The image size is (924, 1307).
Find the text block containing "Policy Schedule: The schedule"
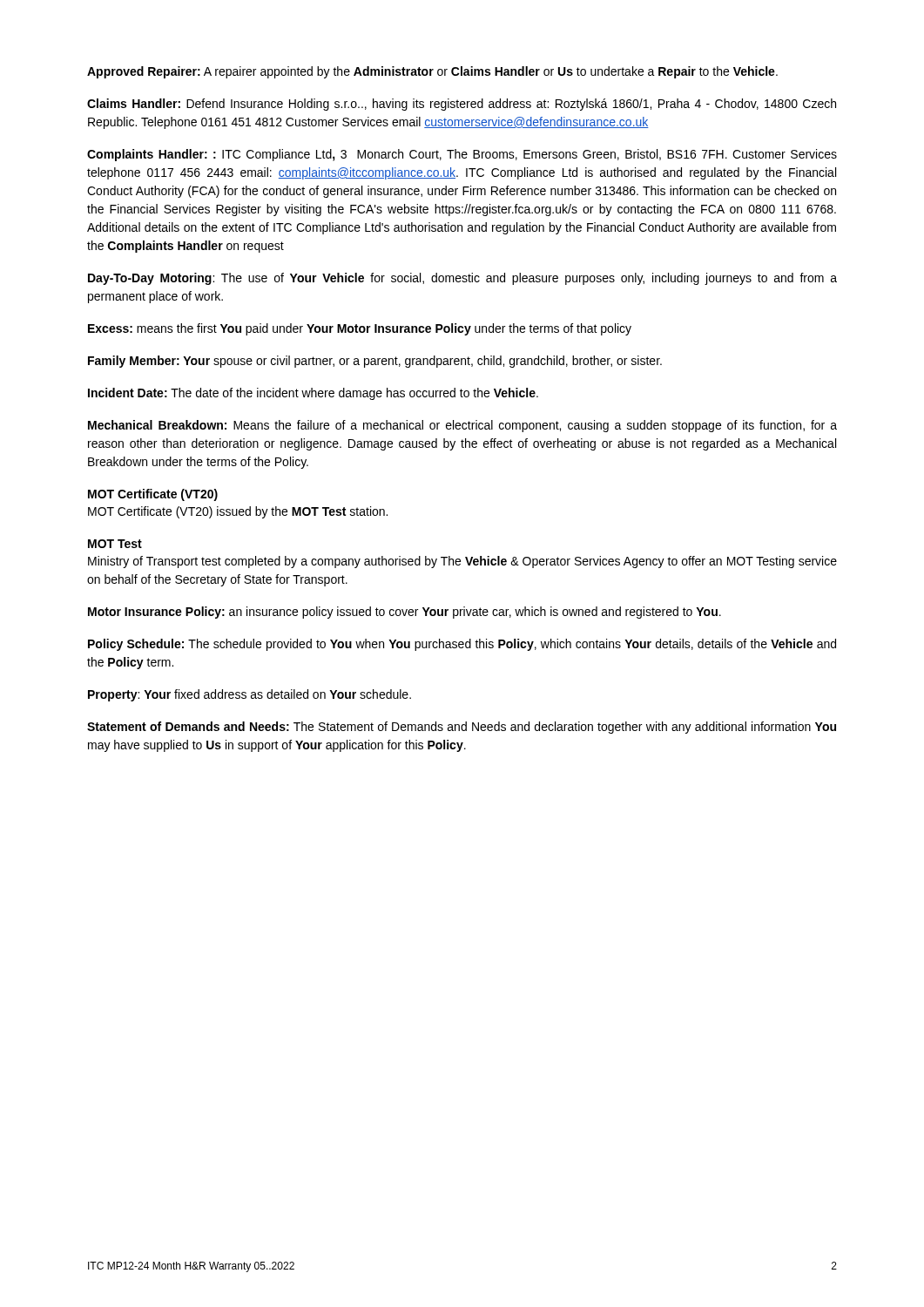point(462,653)
